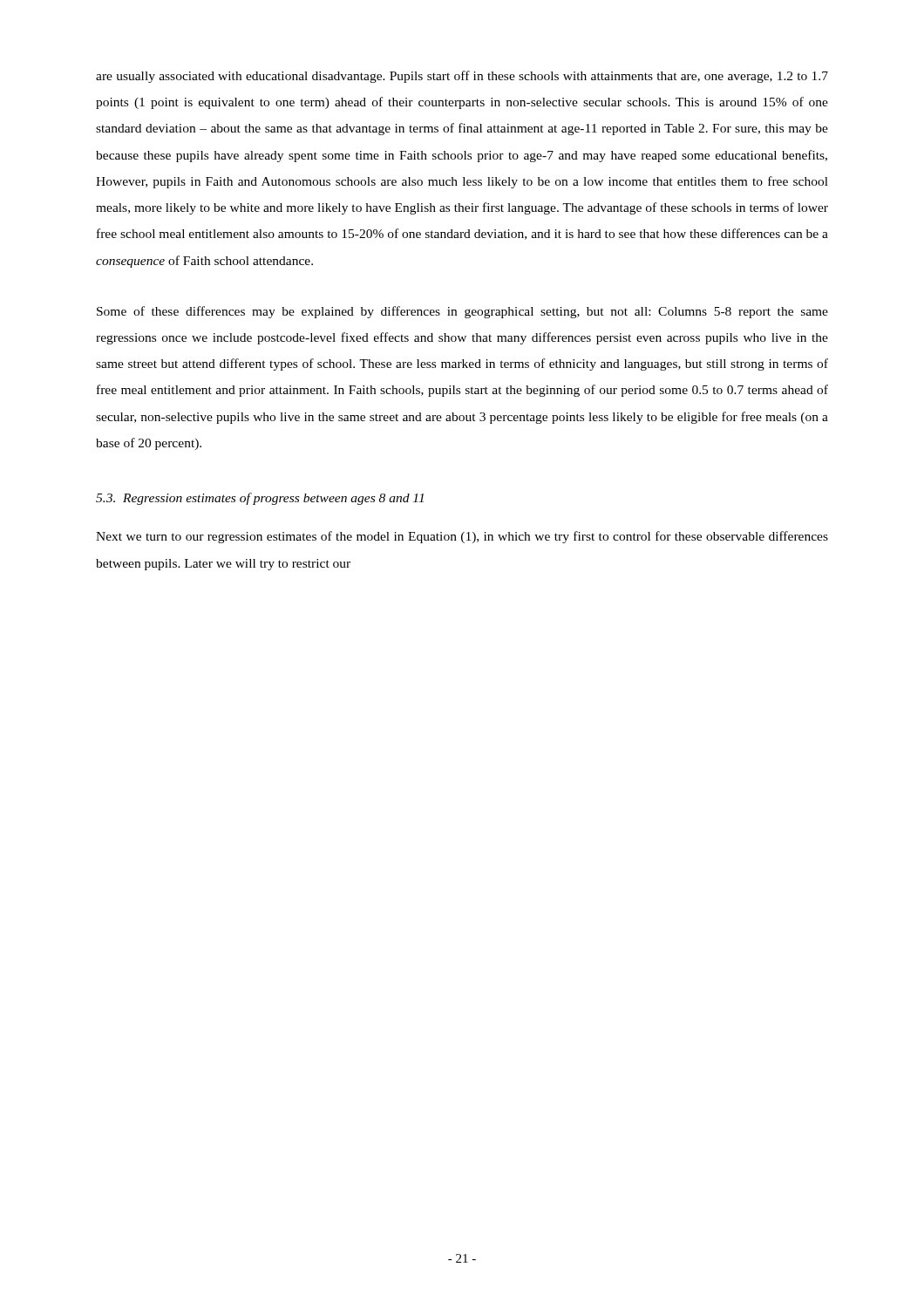Select the text block starting "Some of these differences may be explained by"
The image size is (924, 1308).
462,377
